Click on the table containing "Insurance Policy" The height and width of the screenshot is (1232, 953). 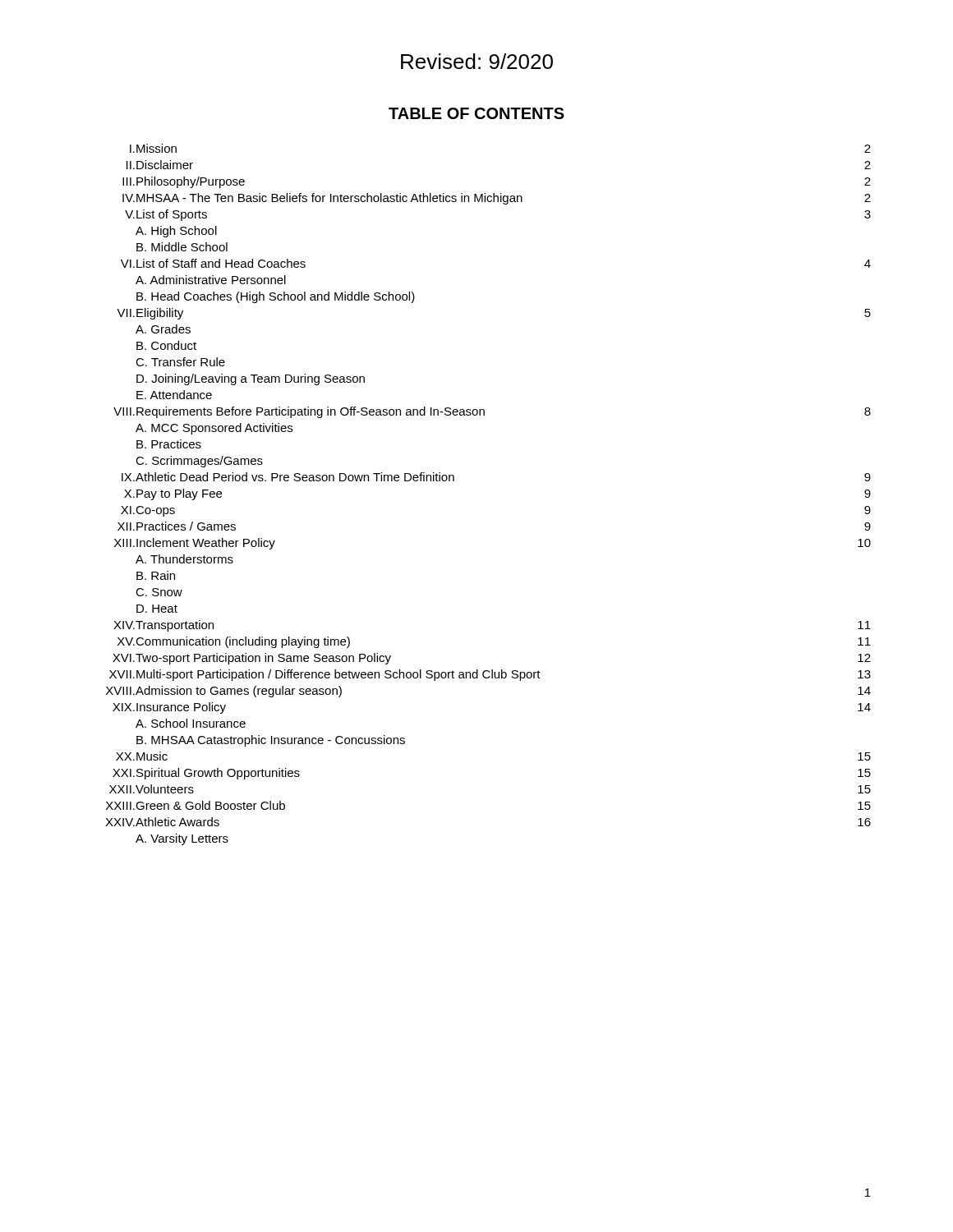(x=476, y=493)
